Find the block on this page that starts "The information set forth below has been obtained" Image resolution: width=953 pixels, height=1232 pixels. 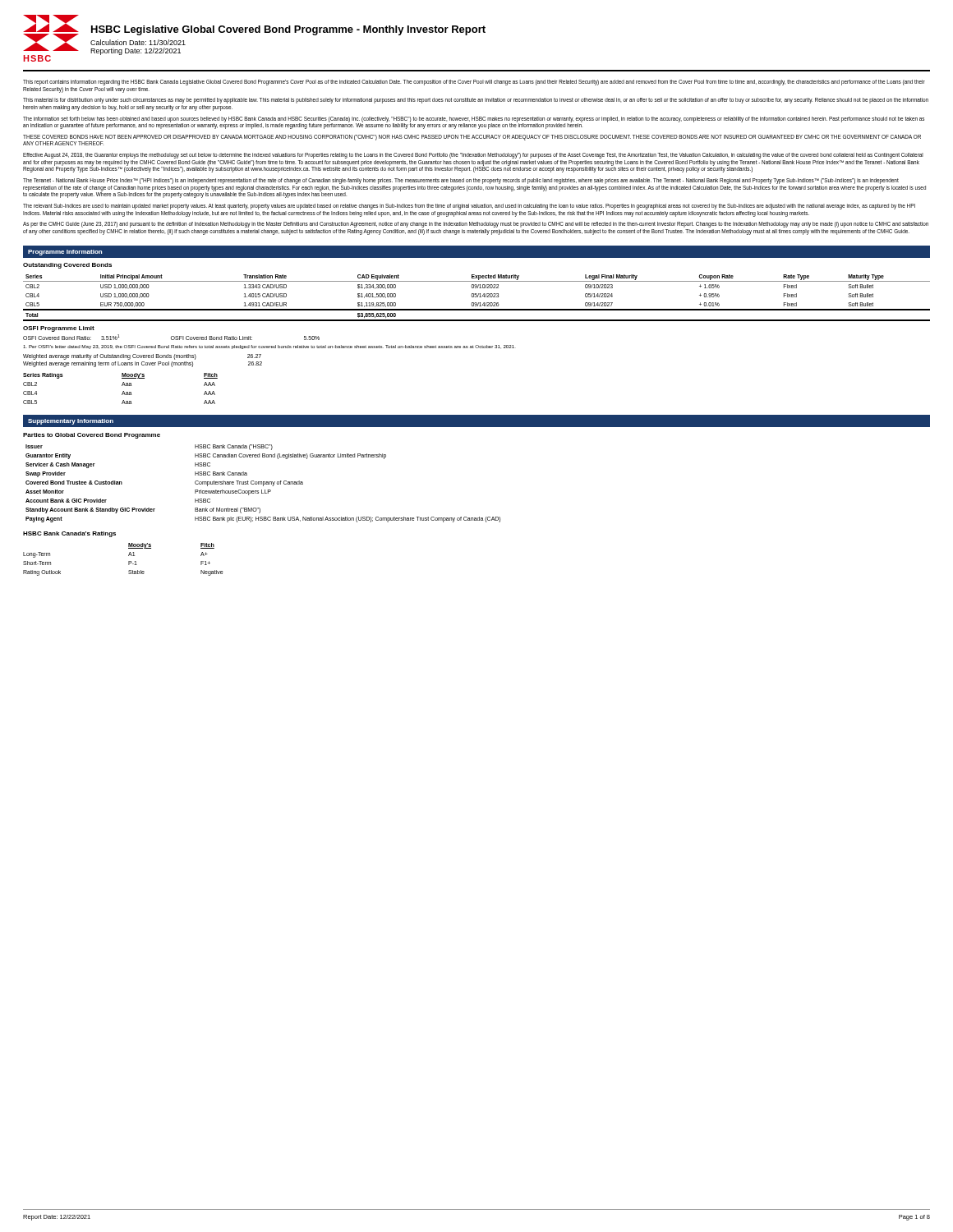tap(474, 122)
